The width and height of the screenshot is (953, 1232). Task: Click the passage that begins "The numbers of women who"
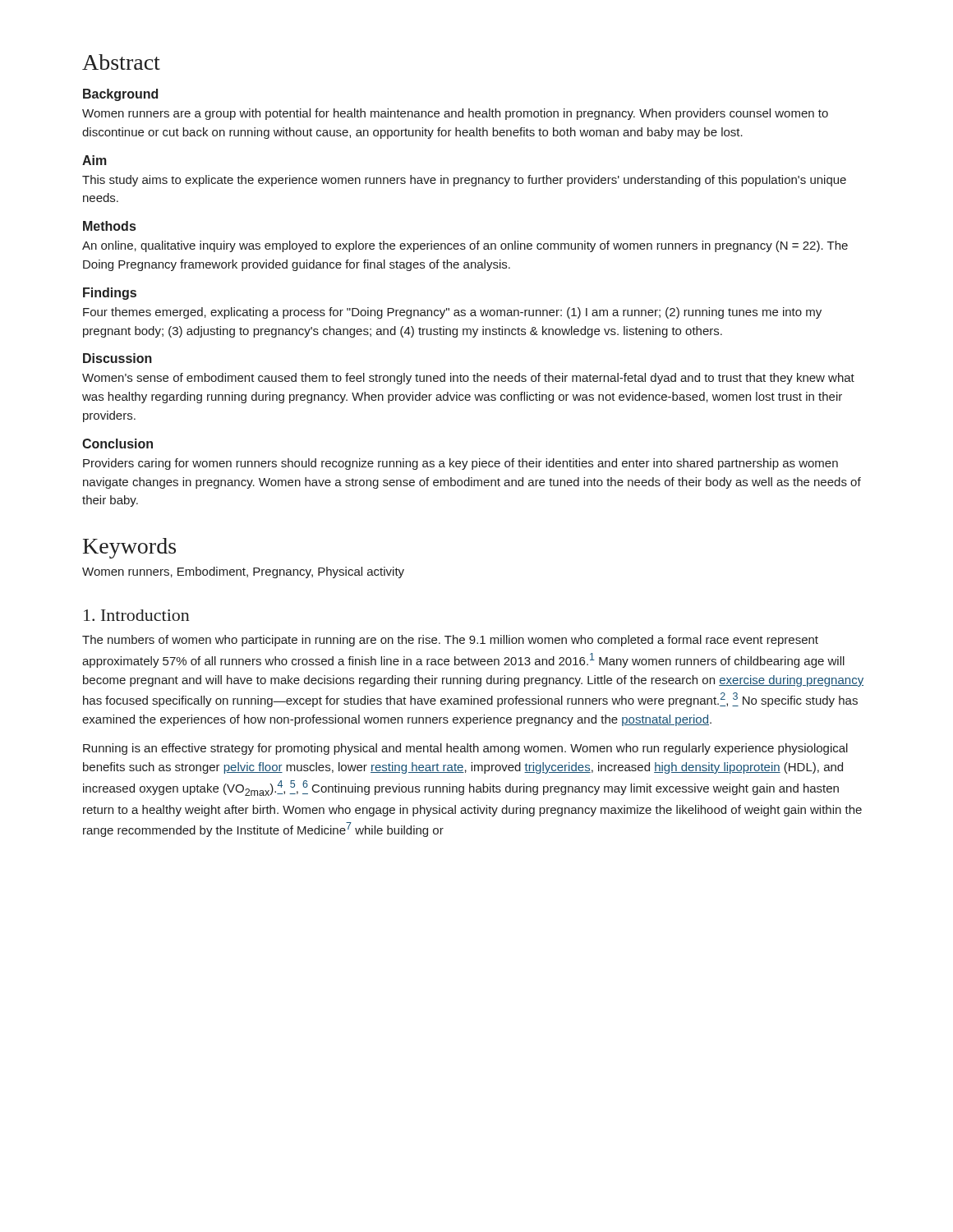(x=473, y=679)
